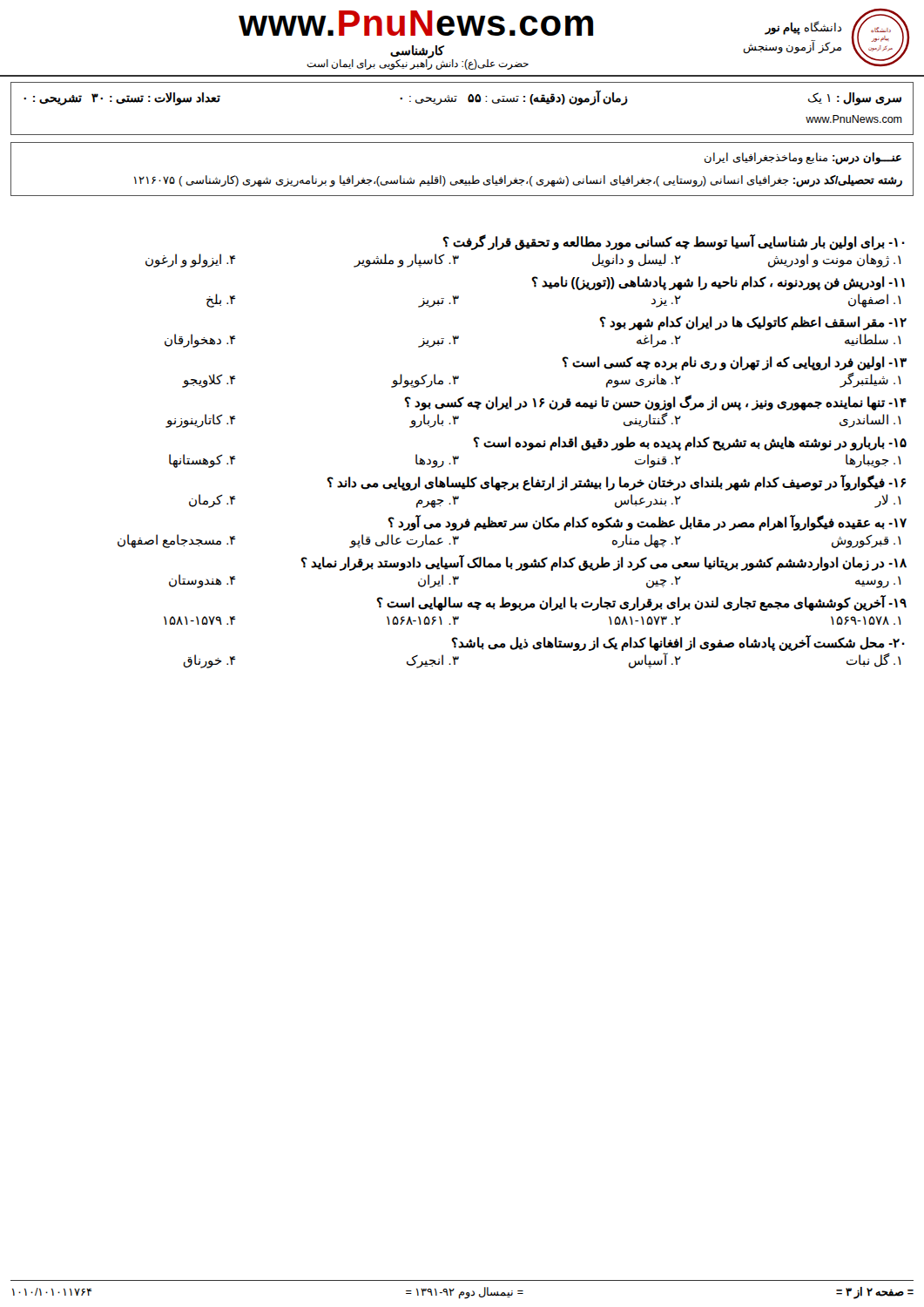Find the table that mentions "سری سوال : ۱"
This screenshot has height=1307, width=924.
coord(462,109)
